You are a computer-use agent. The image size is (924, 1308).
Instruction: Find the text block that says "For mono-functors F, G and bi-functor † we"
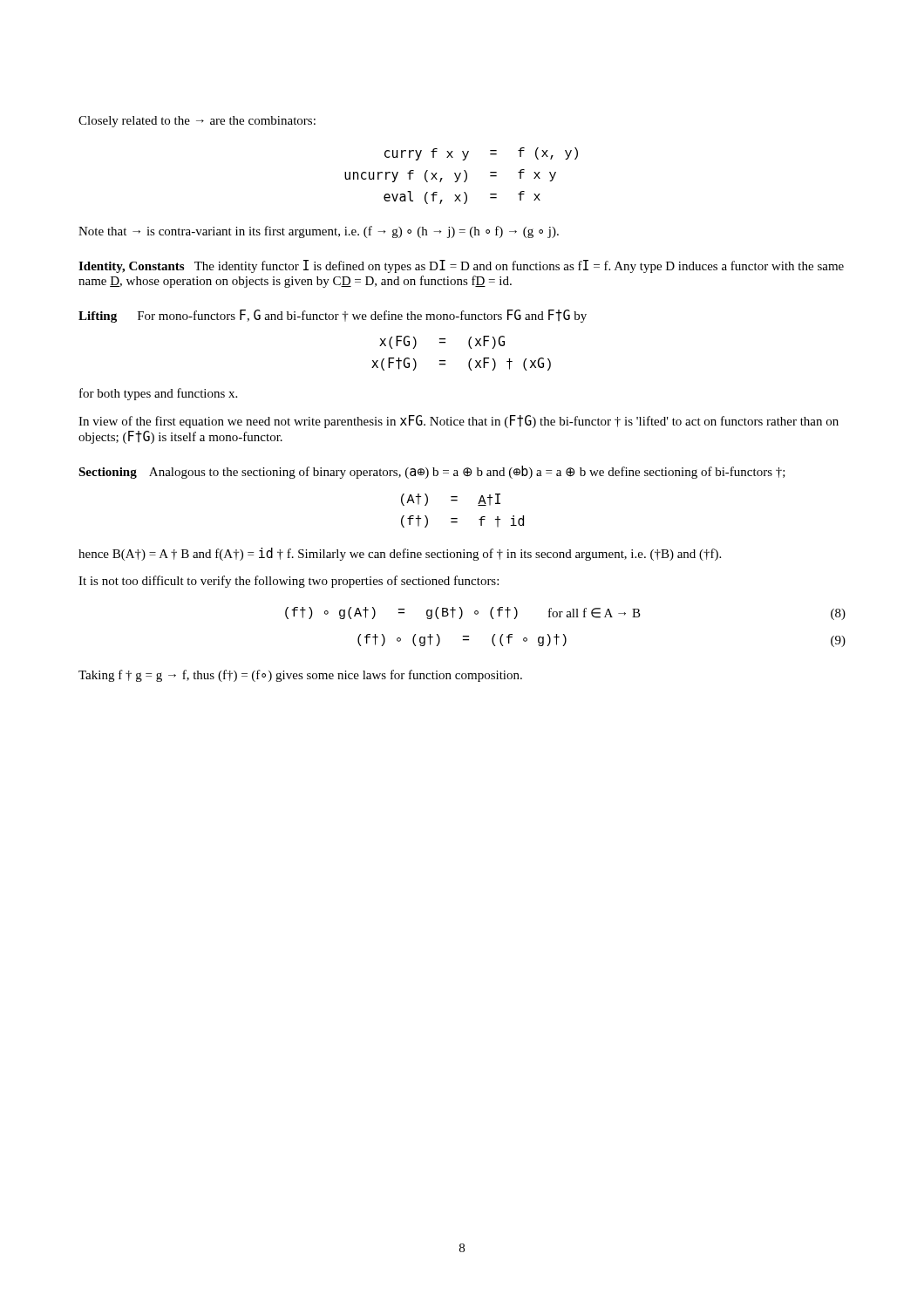click(357, 316)
